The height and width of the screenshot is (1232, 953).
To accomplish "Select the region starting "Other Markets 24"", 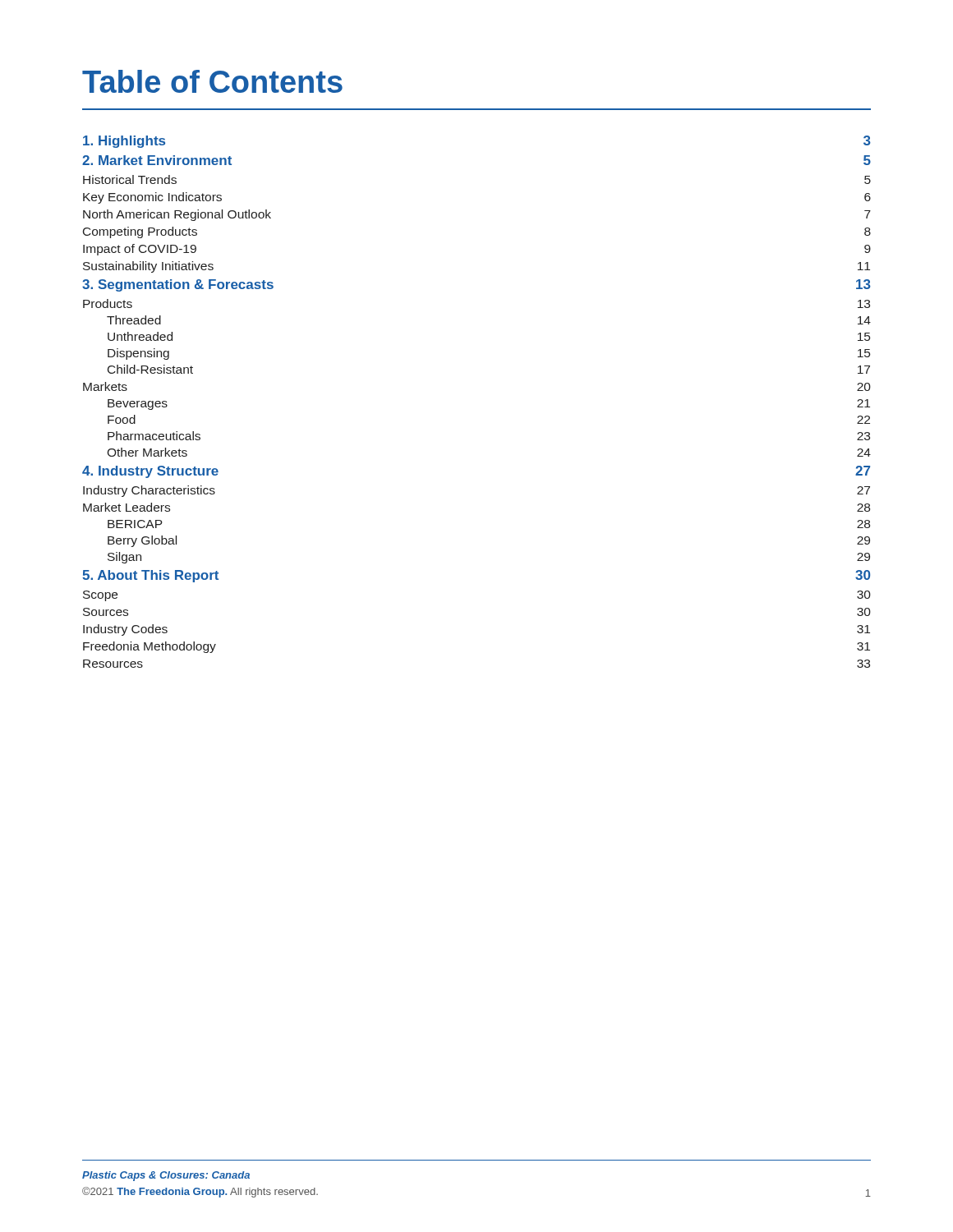I will 147,453.
